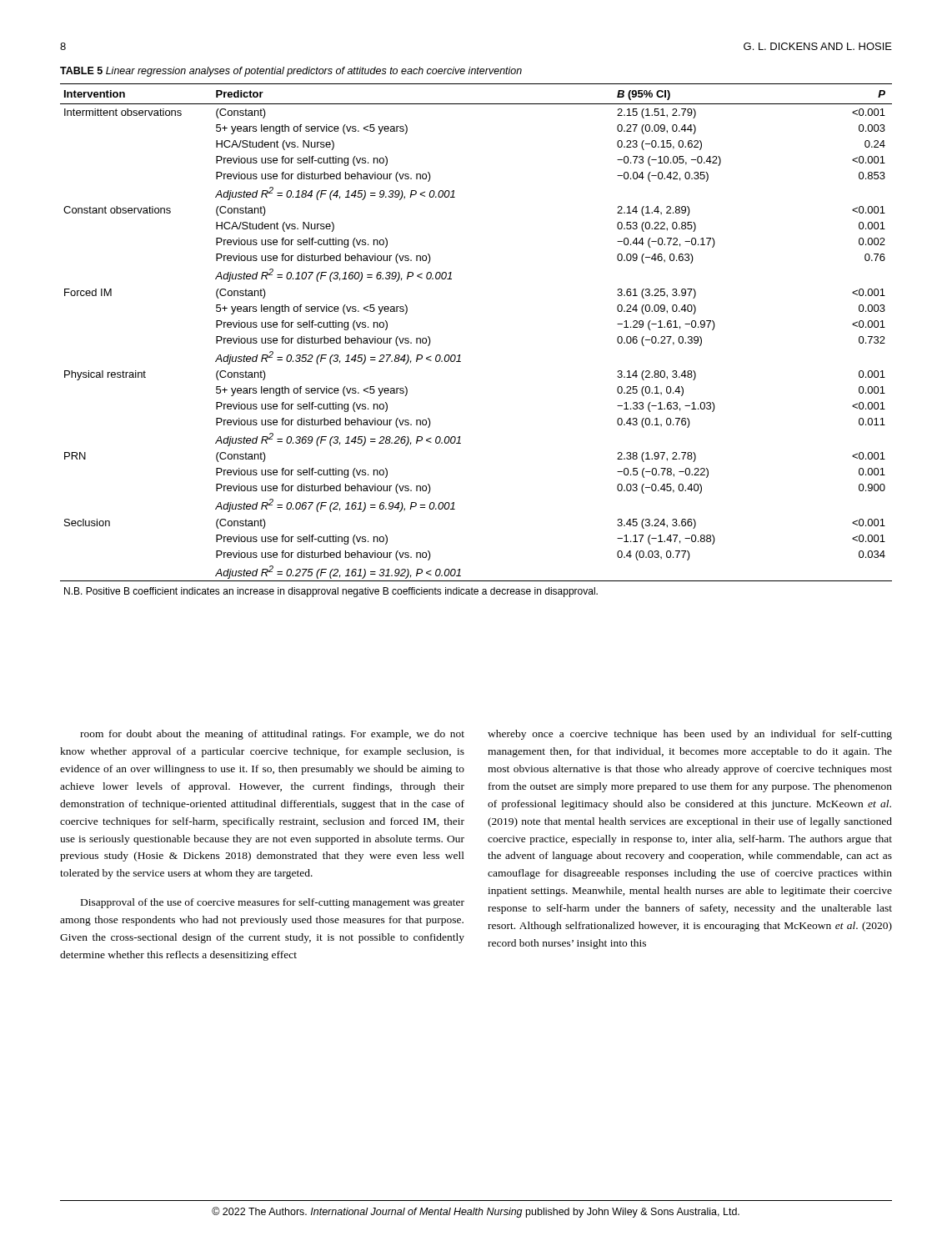Screen dimensions: 1251x952
Task: Navigate to the passage starting "room for doubt about"
Action: (262, 845)
